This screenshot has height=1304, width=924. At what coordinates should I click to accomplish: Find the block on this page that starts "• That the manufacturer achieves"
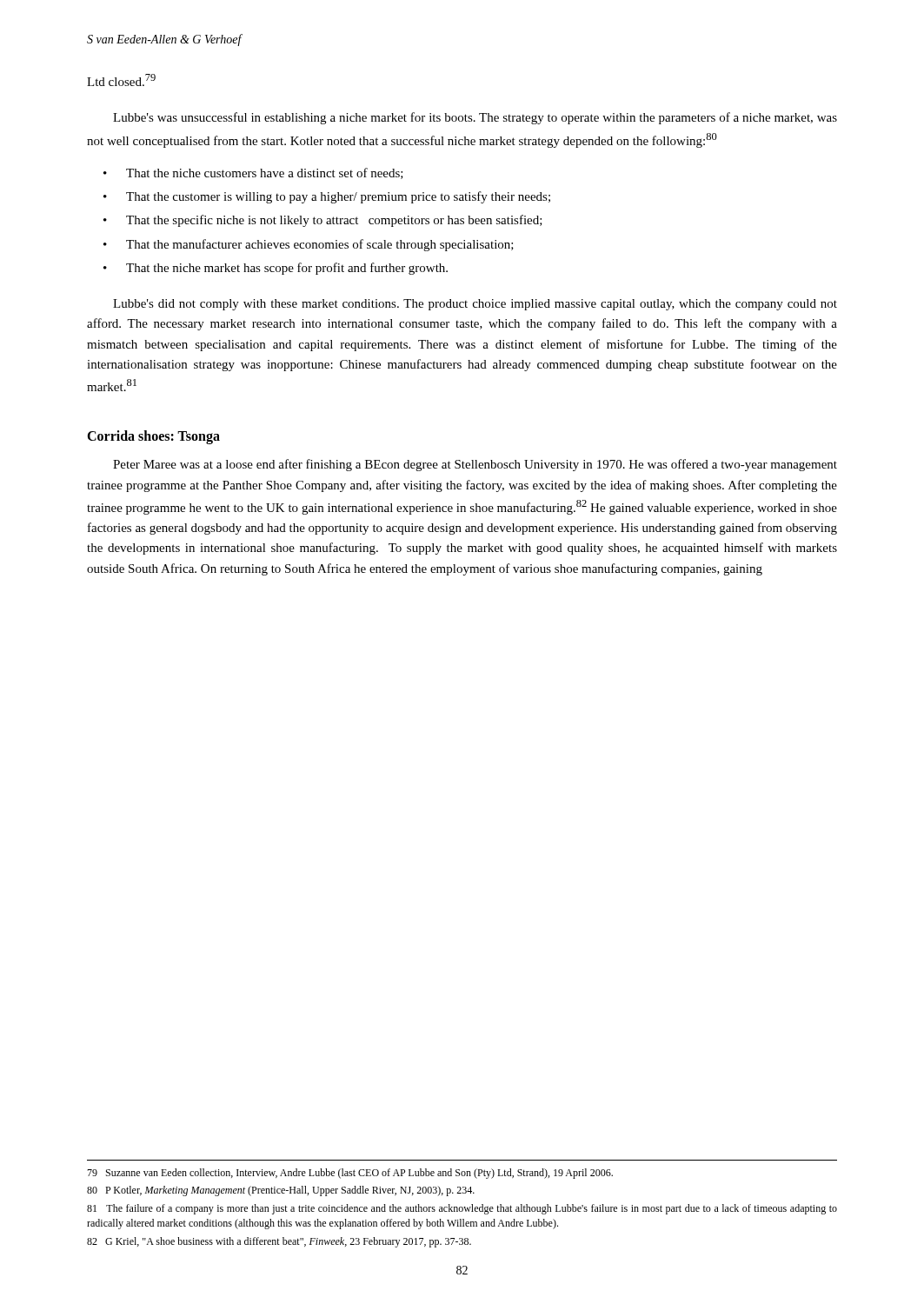308,244
